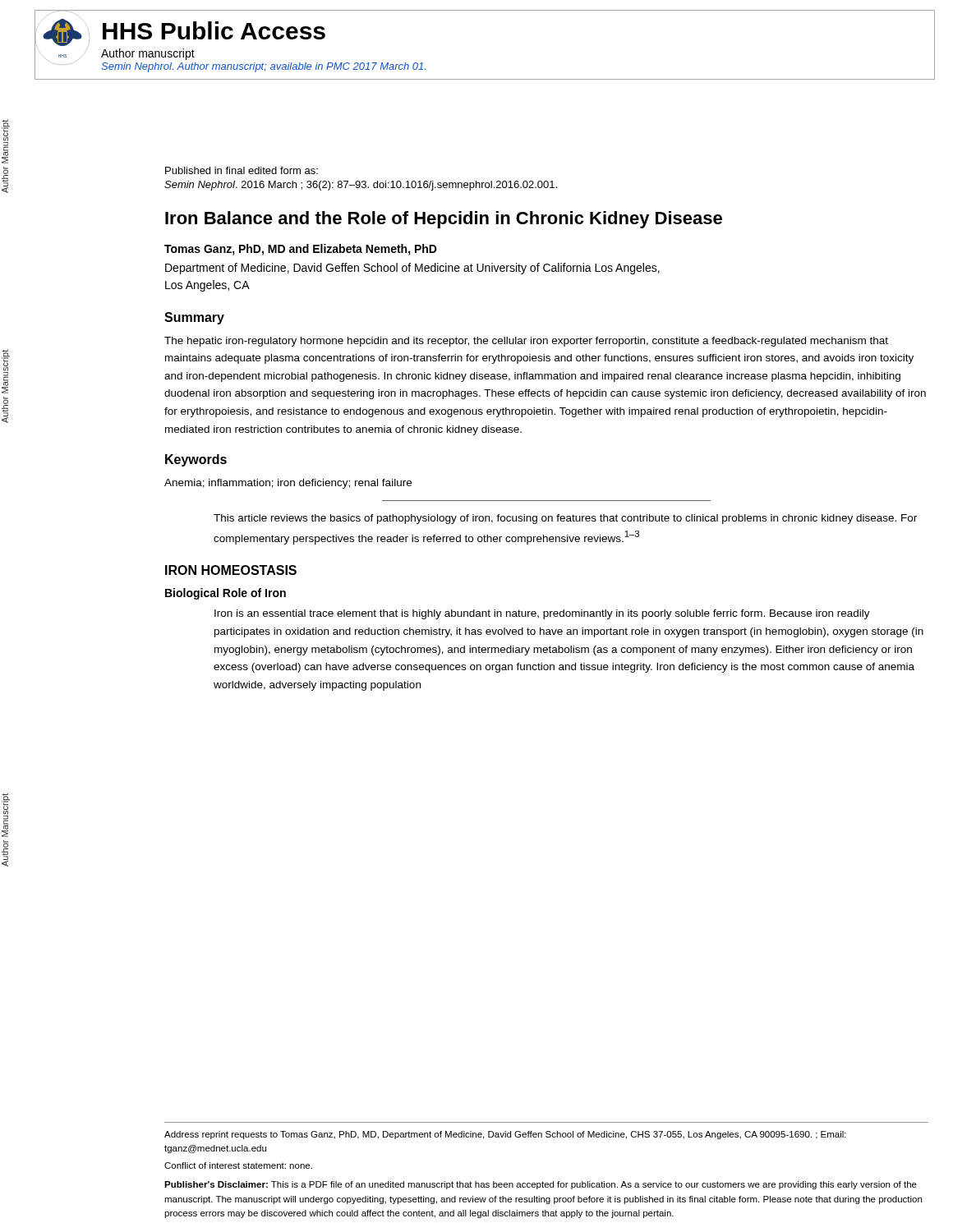
Task: Click on the footnote that says "Conflict of interest statement:"
Action: (239, 1165)
